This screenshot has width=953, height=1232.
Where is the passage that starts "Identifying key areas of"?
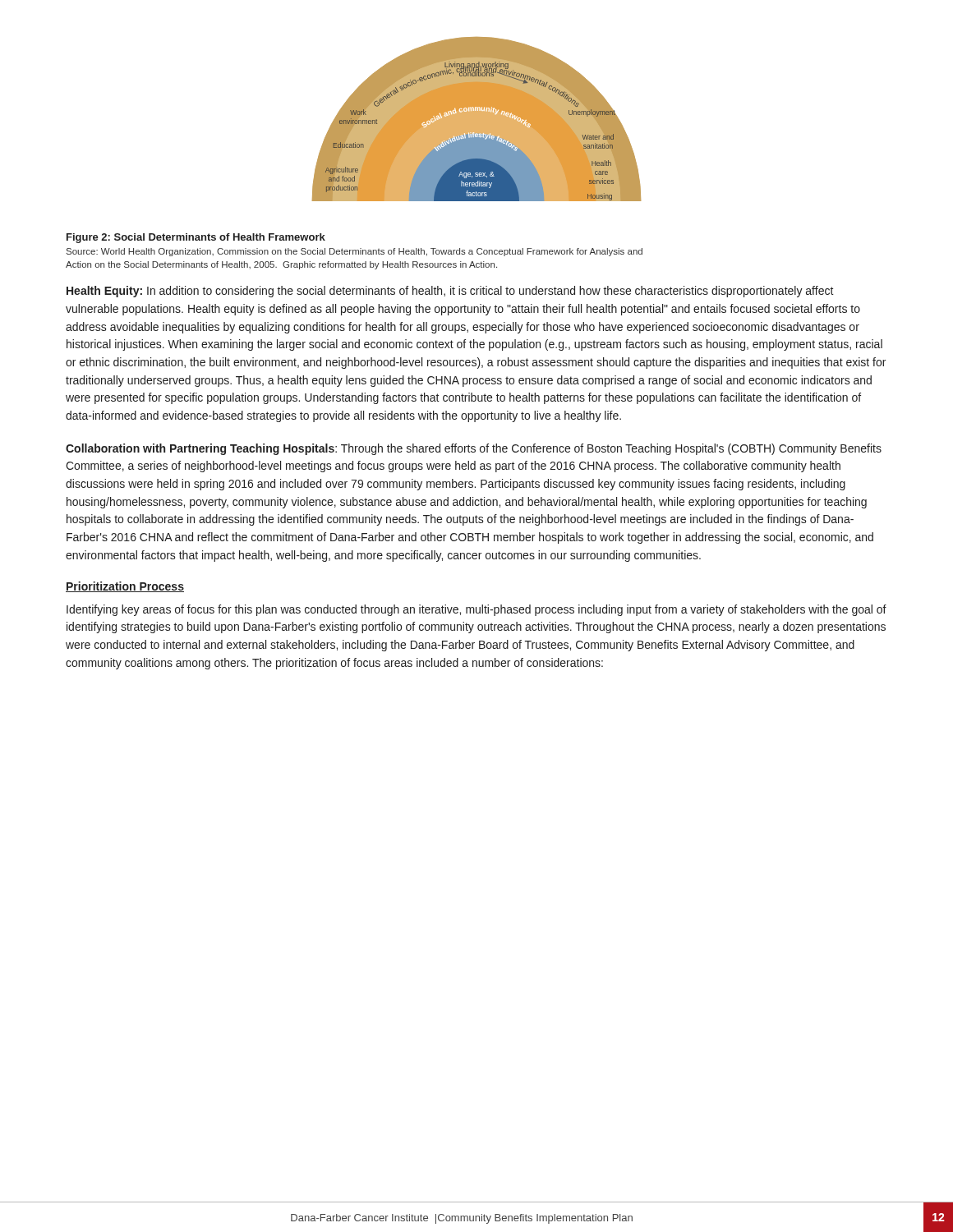coord(476,636)
